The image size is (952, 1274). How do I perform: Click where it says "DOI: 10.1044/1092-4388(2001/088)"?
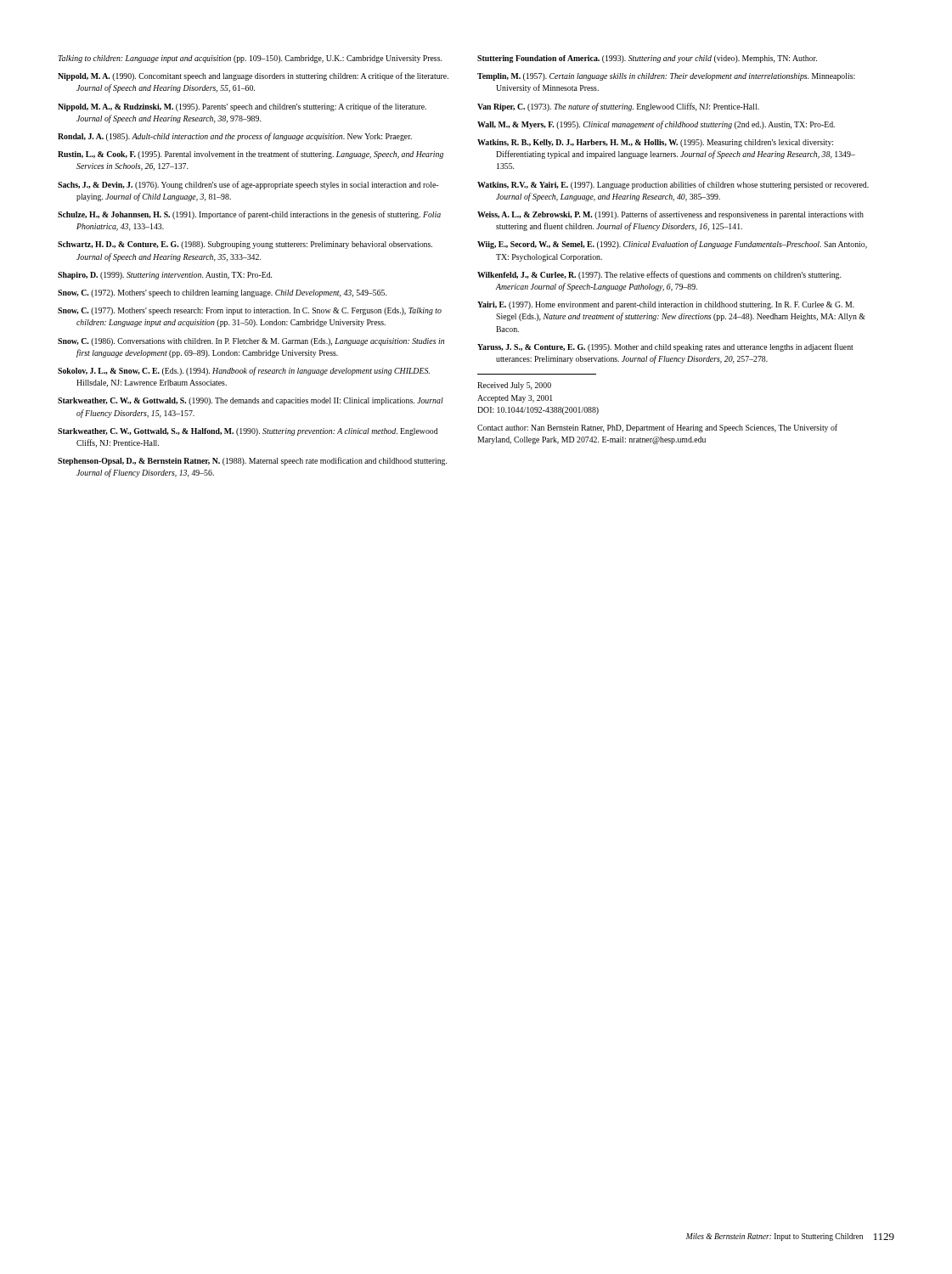click(x=538, y=410)
